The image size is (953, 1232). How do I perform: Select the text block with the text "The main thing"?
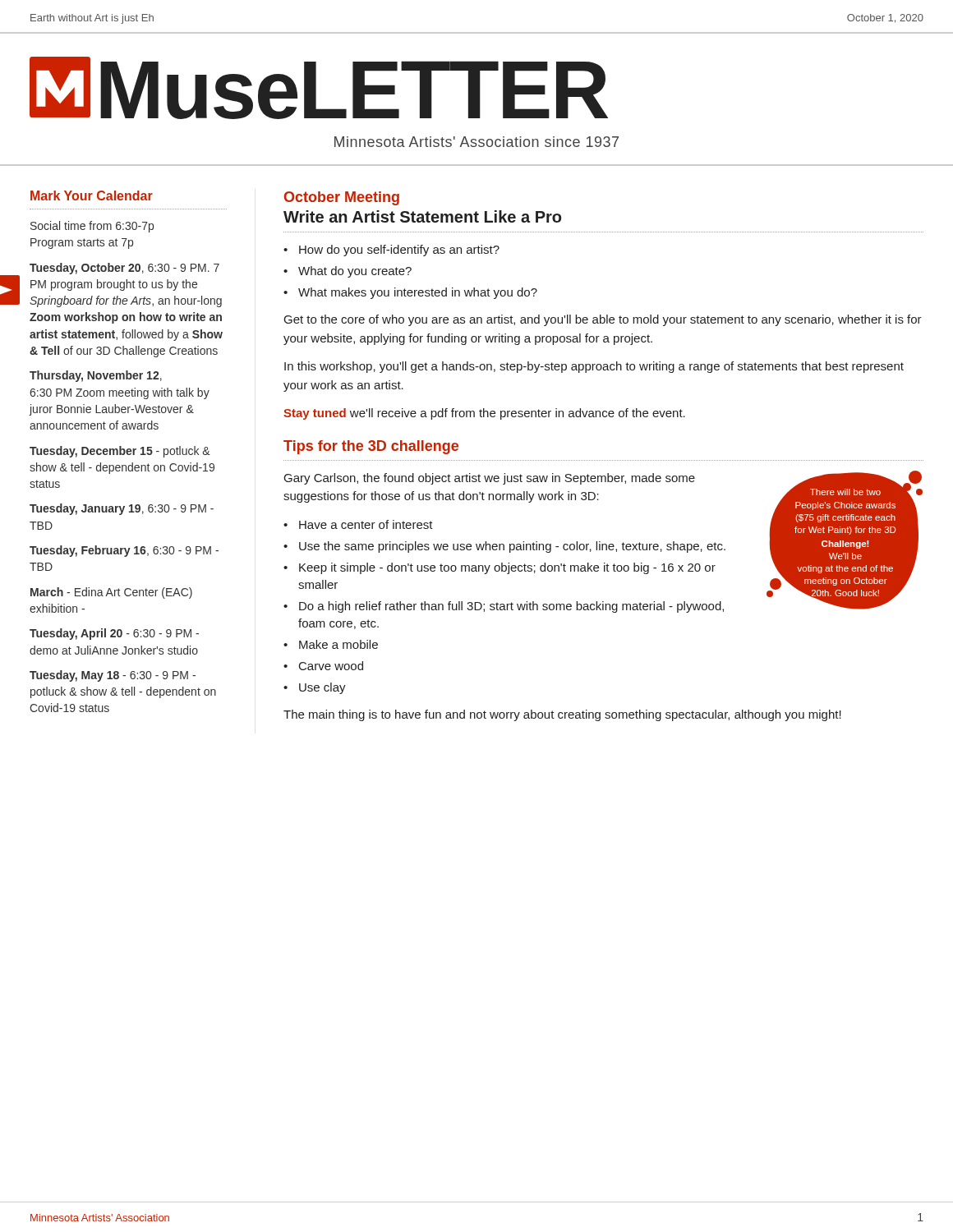coord(603,714)
